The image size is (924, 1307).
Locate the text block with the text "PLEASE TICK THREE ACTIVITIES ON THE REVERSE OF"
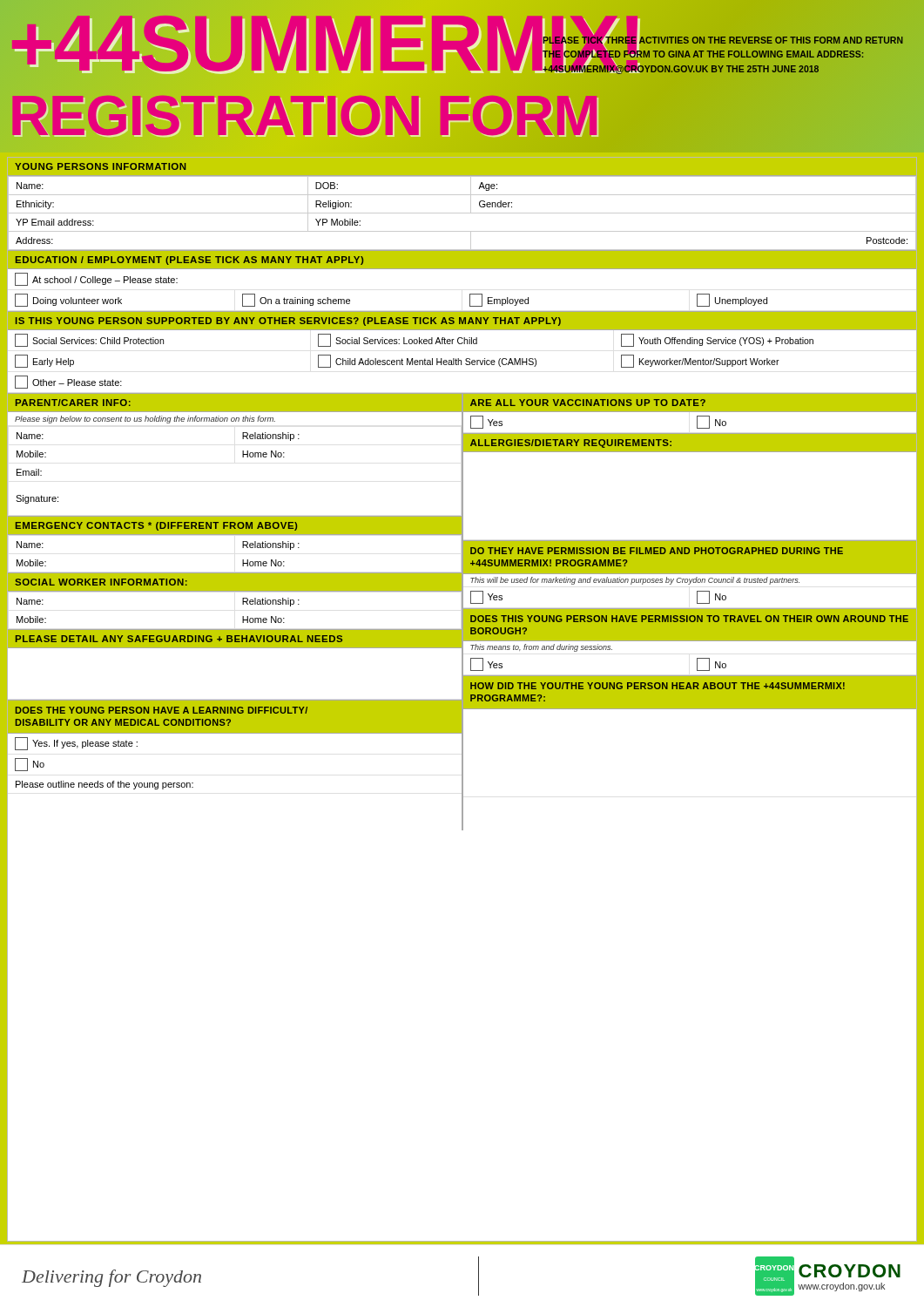click(723, 54)
